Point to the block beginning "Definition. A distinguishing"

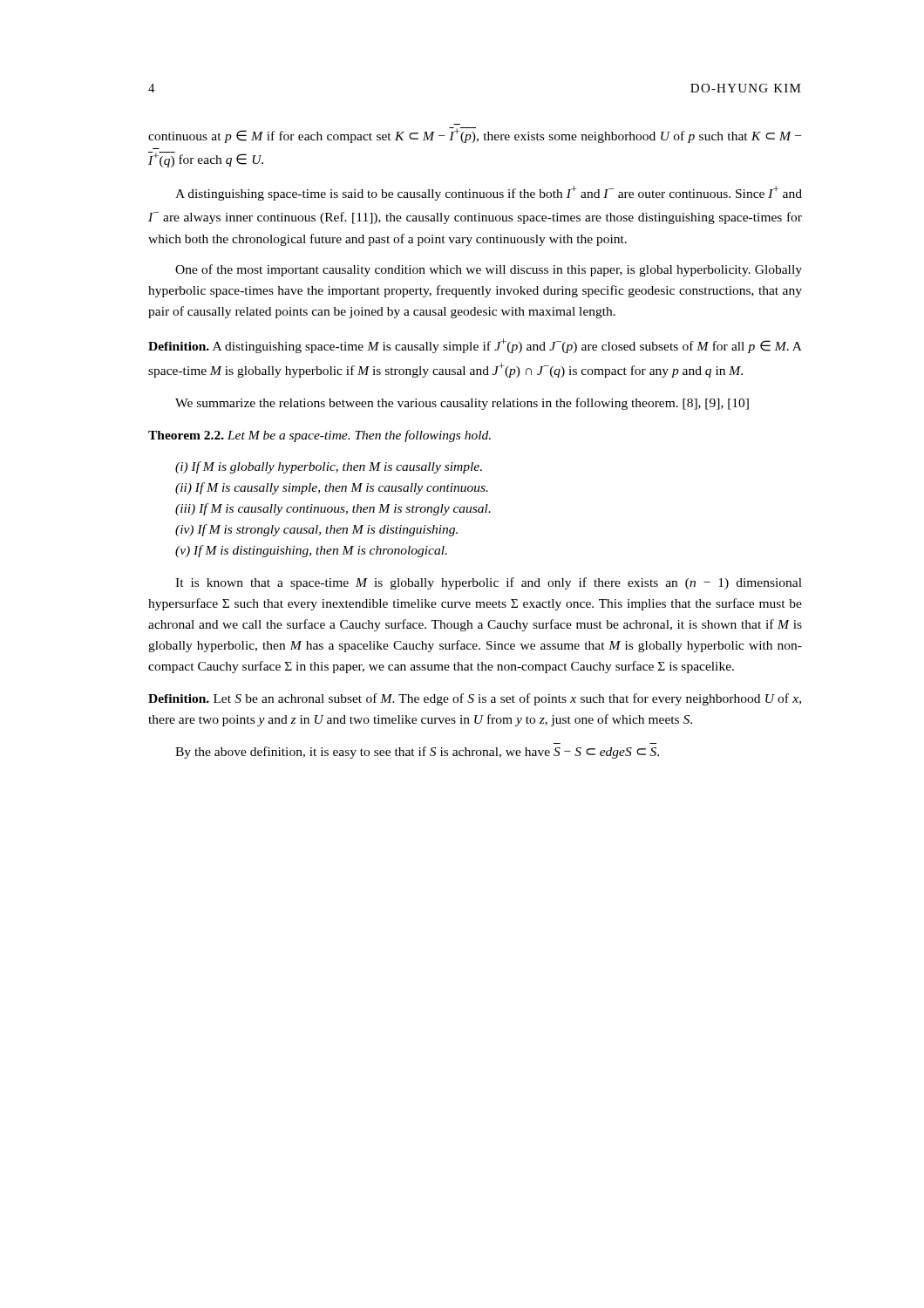(475, 357)
